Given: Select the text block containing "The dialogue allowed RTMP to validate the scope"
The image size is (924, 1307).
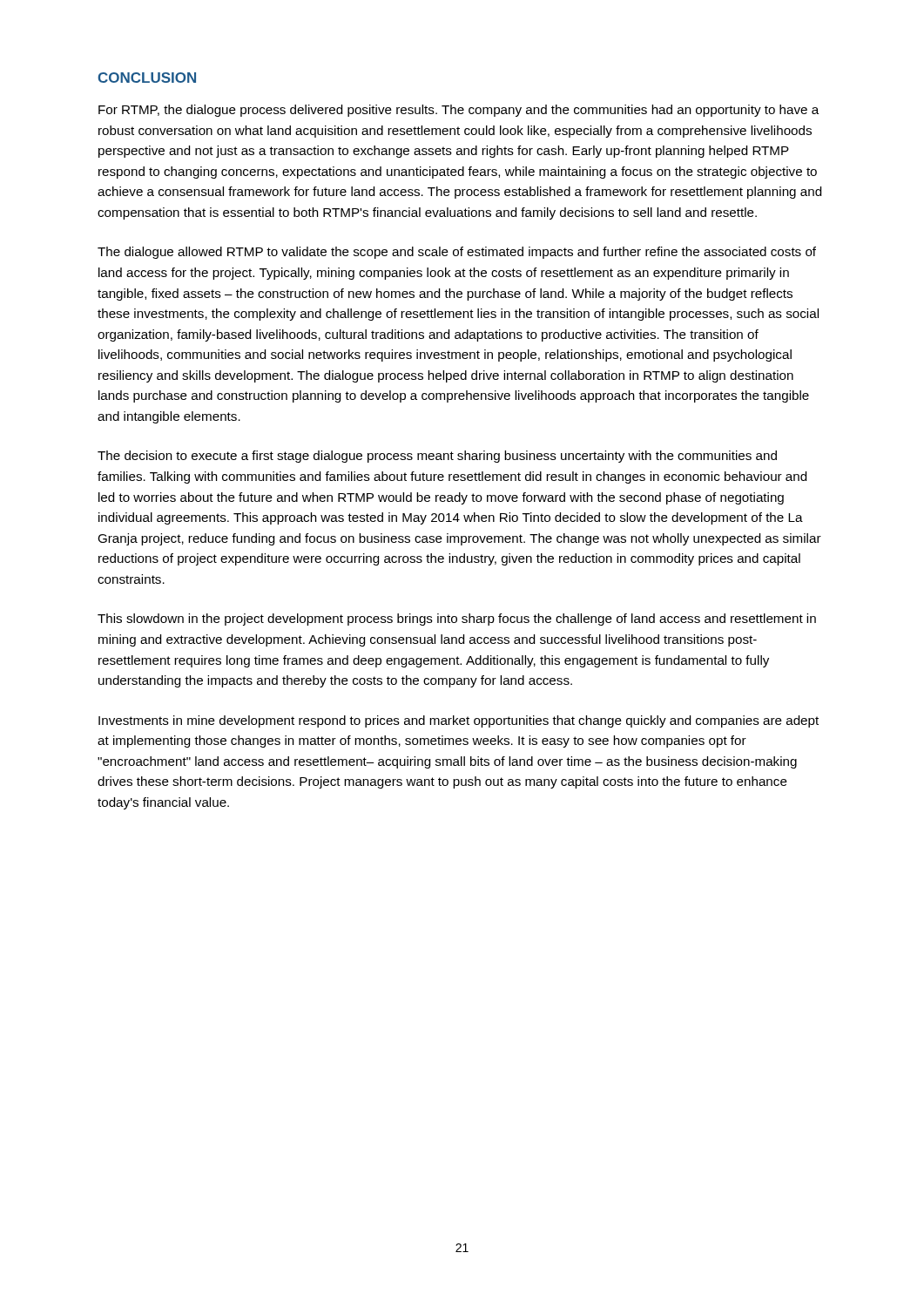Looking at the screenshot, I should tap(459, 334).
